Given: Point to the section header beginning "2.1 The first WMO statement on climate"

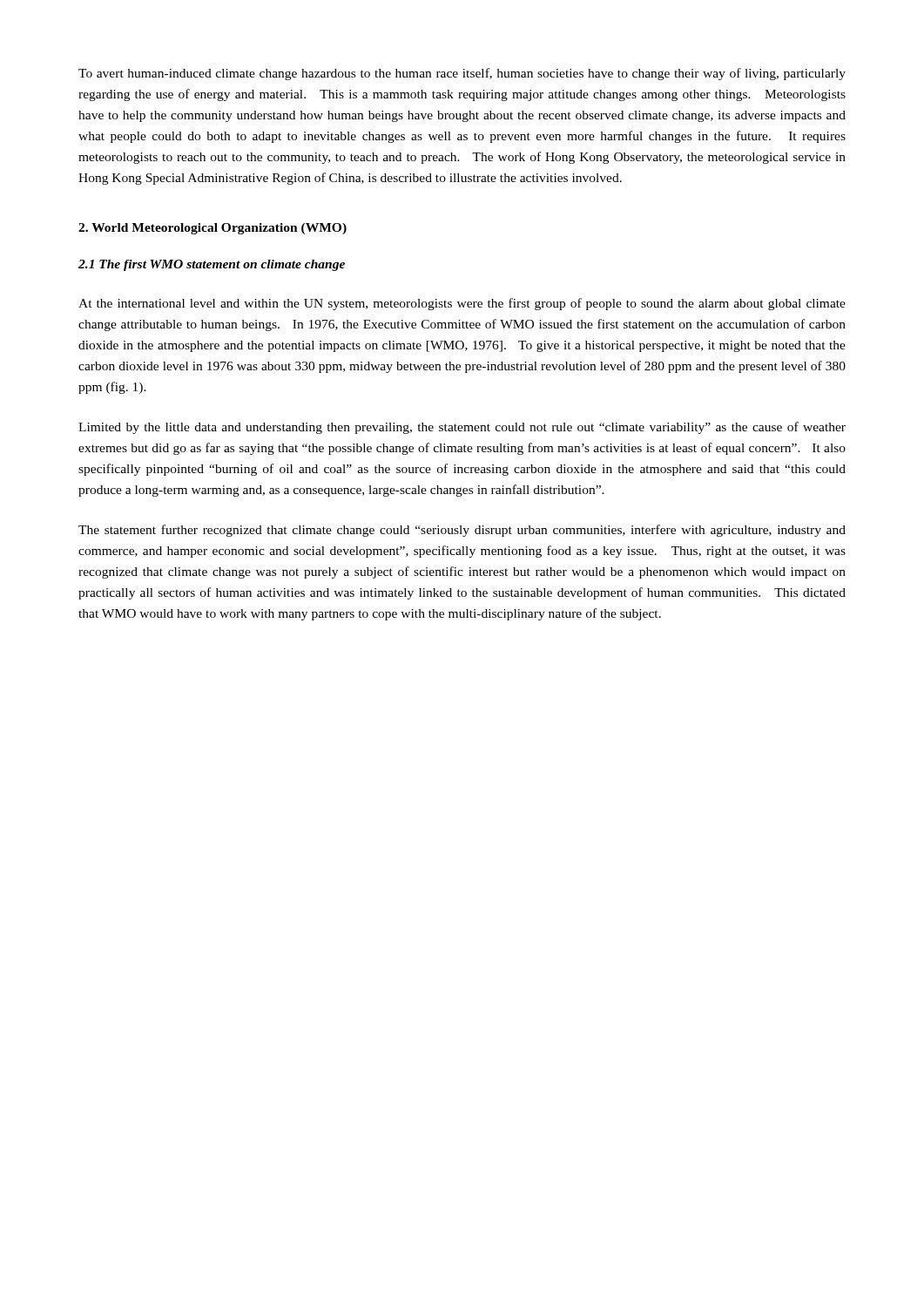Looking at the screenshot, I should [212, 264].
